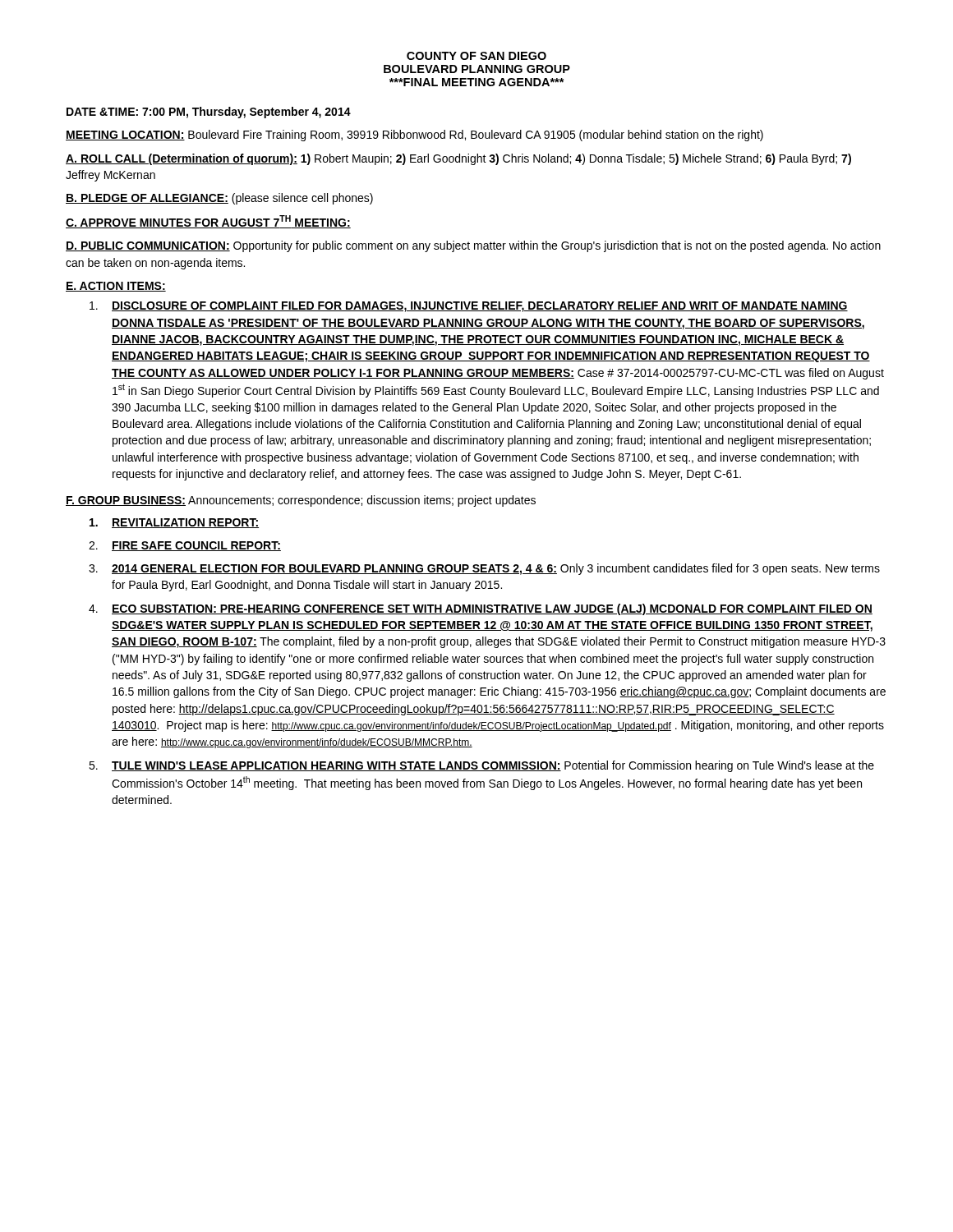Find the block on this page that starts "MEETING LOCATION: Boulevard"
953x1232 pixels.
click(x=476, y=135)
